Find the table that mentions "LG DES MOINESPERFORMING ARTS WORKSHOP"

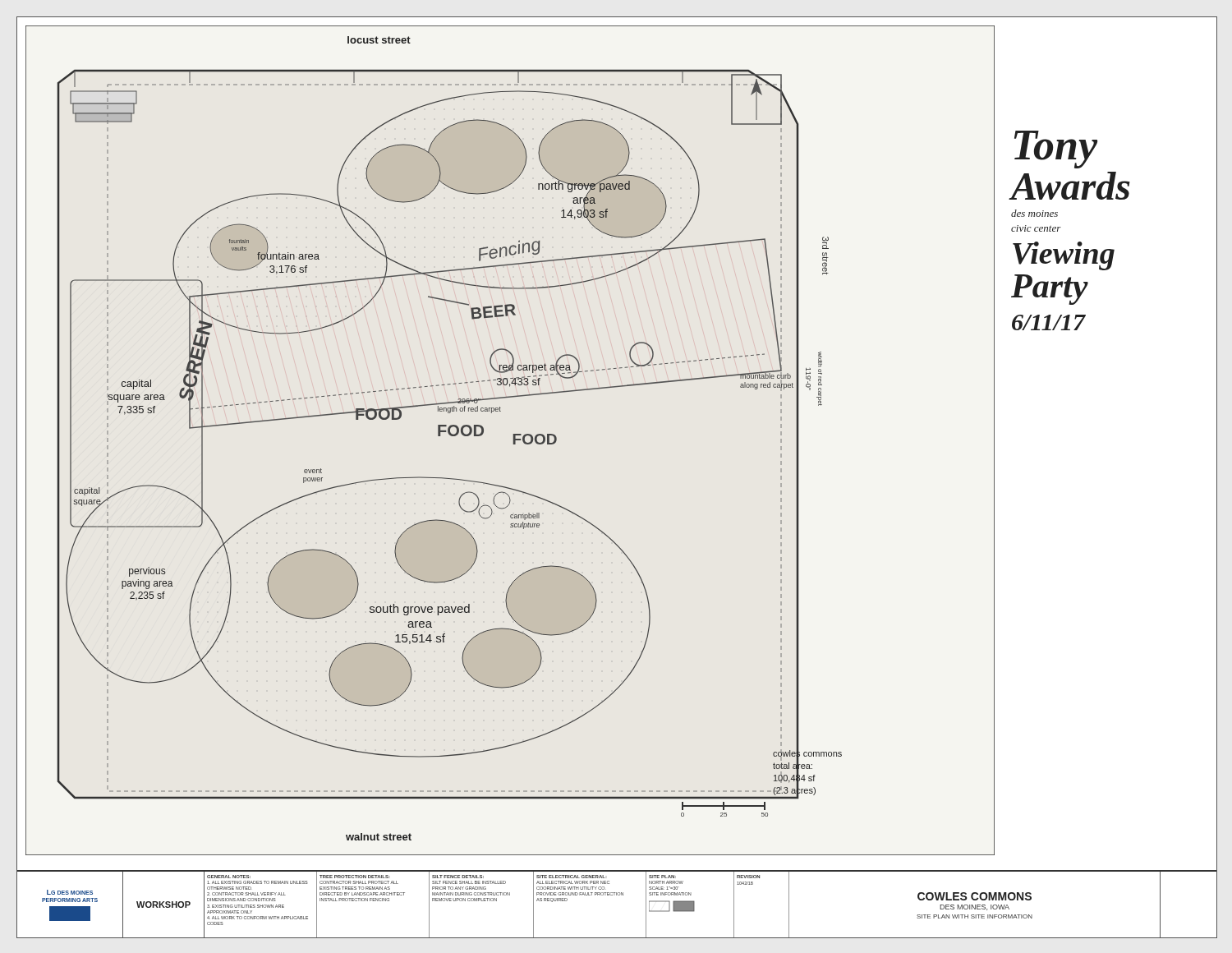click(617, 904)
